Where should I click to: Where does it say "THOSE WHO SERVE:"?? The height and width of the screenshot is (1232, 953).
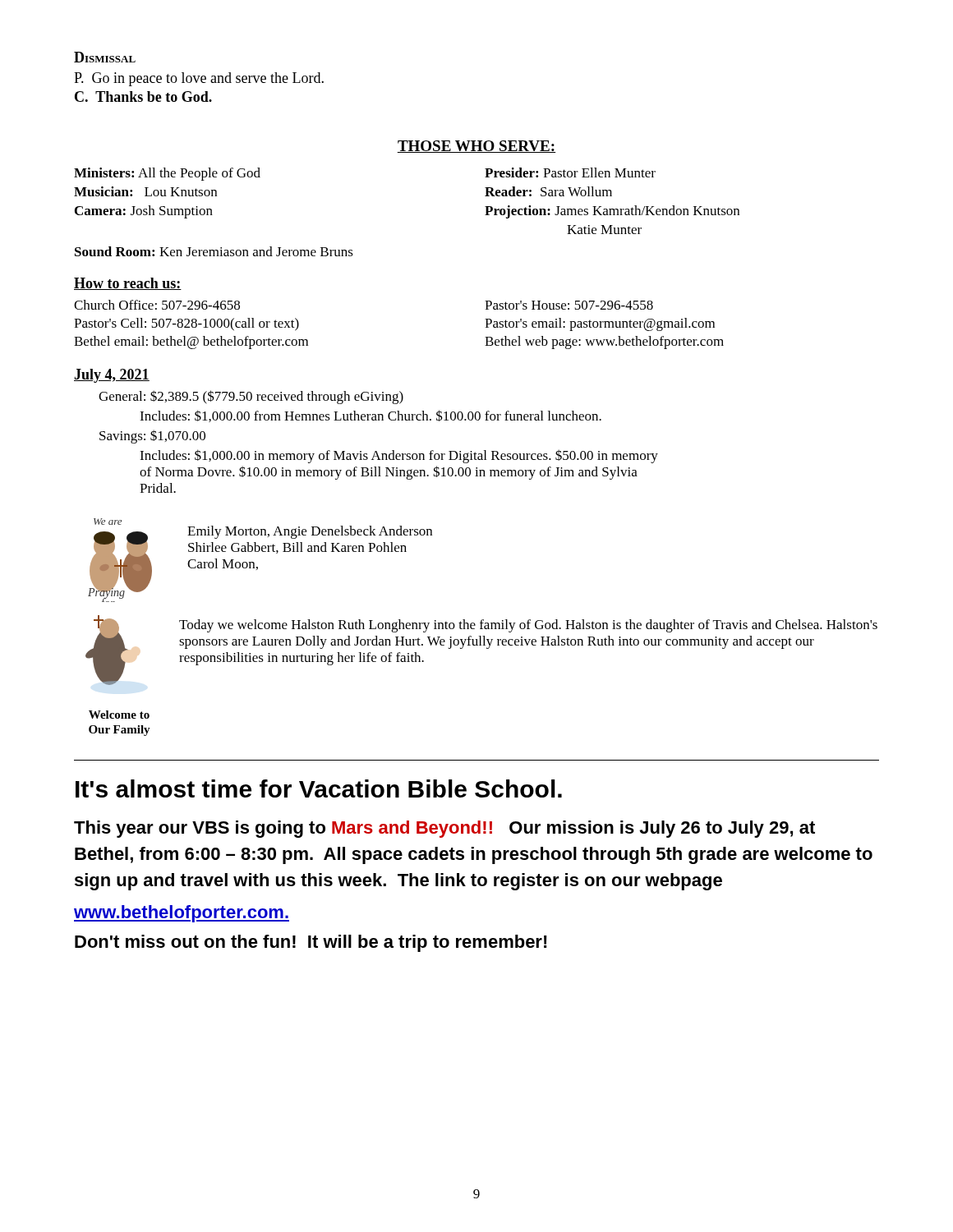[x=476, y=146]
